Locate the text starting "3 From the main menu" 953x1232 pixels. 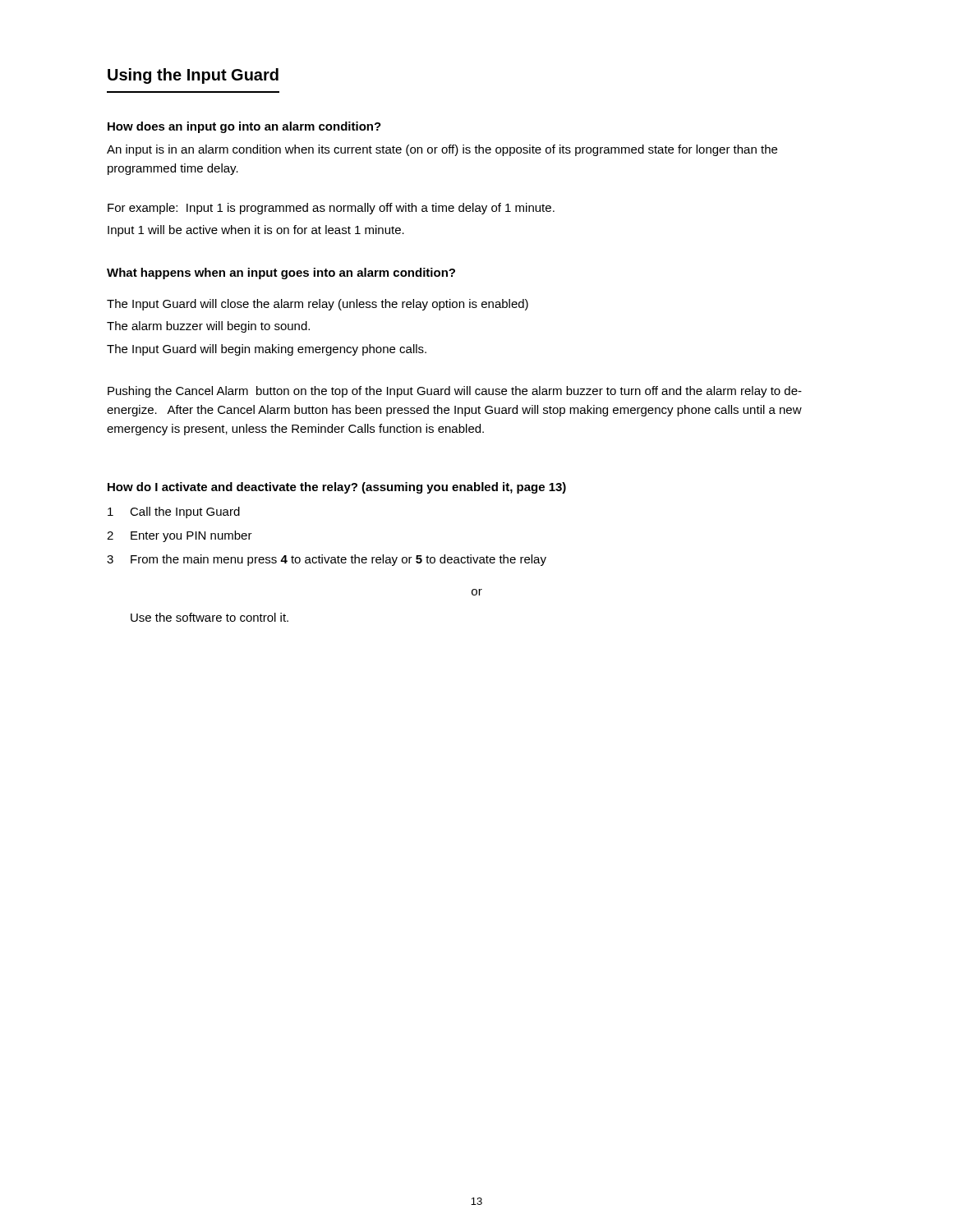click(327, 559)
